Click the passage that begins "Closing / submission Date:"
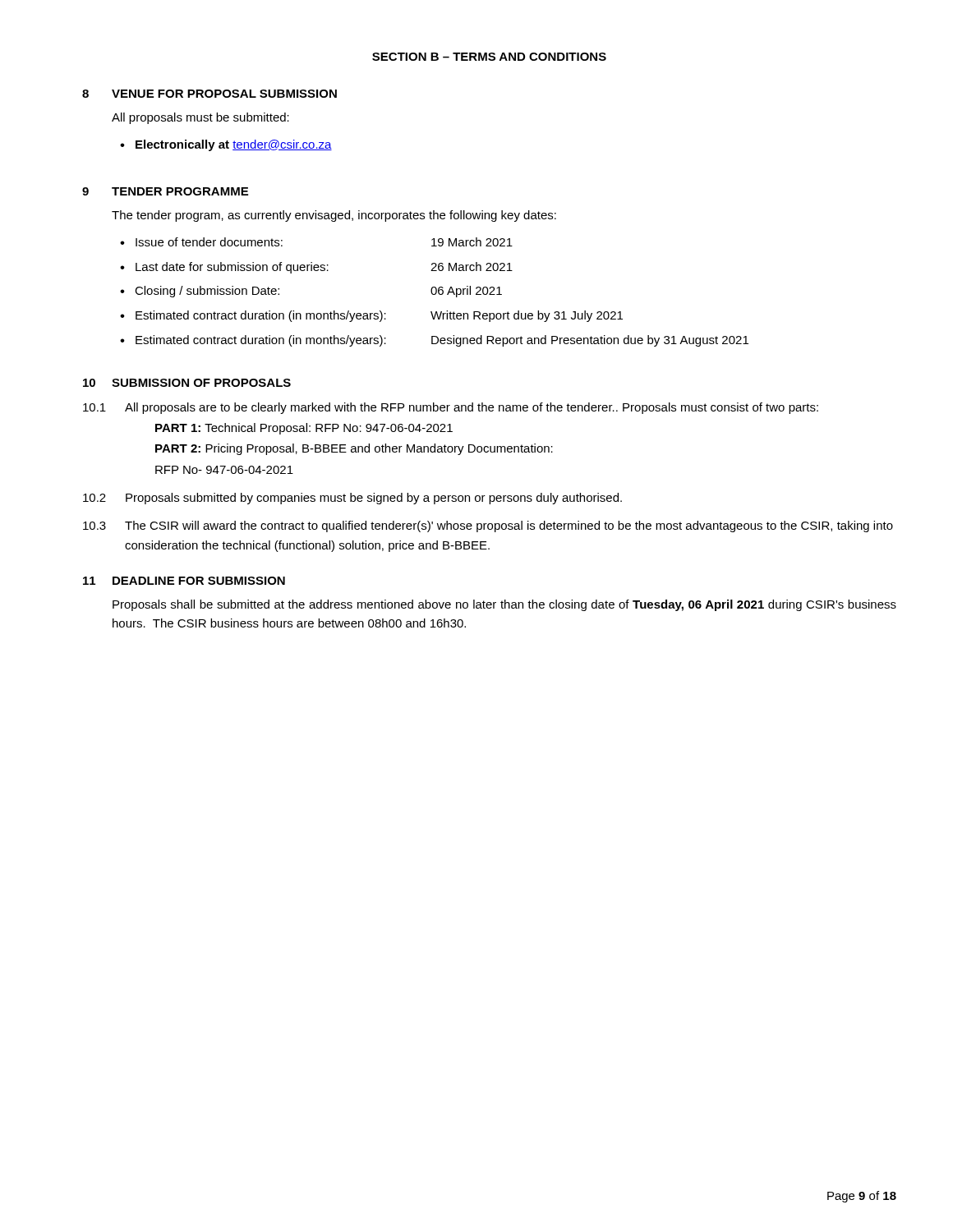The width and height of the screenshot is (962, 1232). 211,291
